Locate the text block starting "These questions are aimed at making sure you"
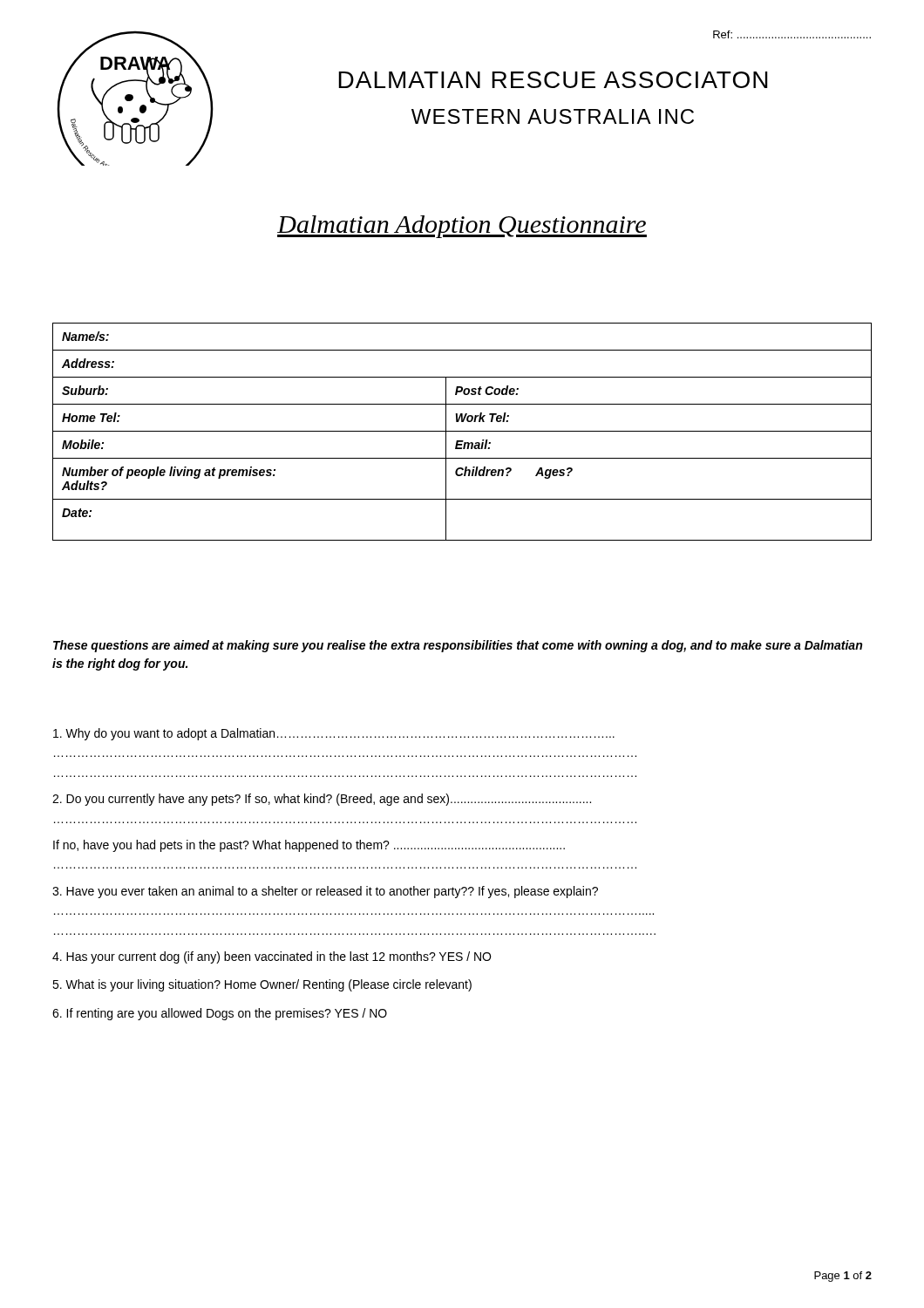 pyautogui.click(x=458, y=654)
